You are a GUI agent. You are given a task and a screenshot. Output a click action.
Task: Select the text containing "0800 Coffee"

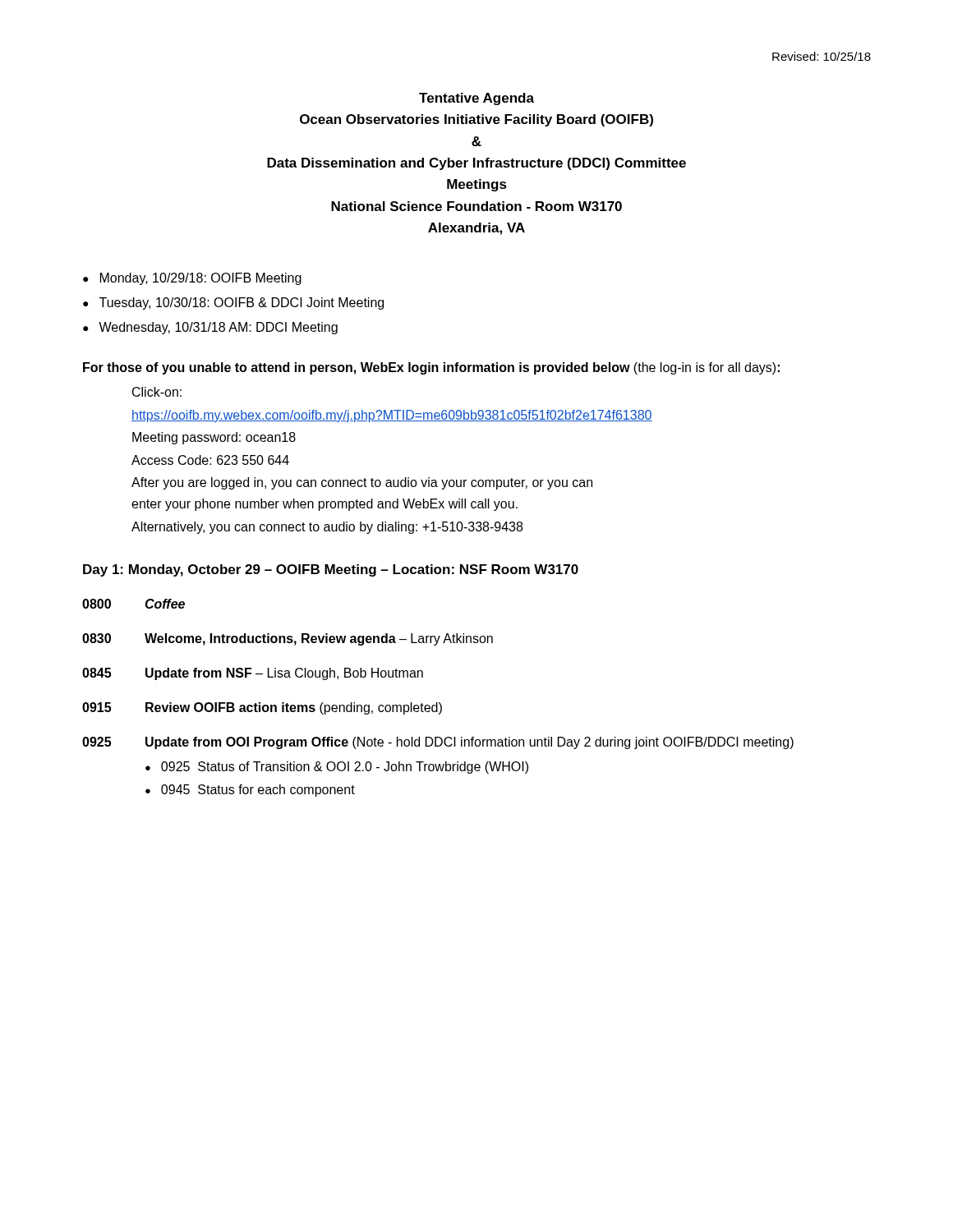point(92,603)
